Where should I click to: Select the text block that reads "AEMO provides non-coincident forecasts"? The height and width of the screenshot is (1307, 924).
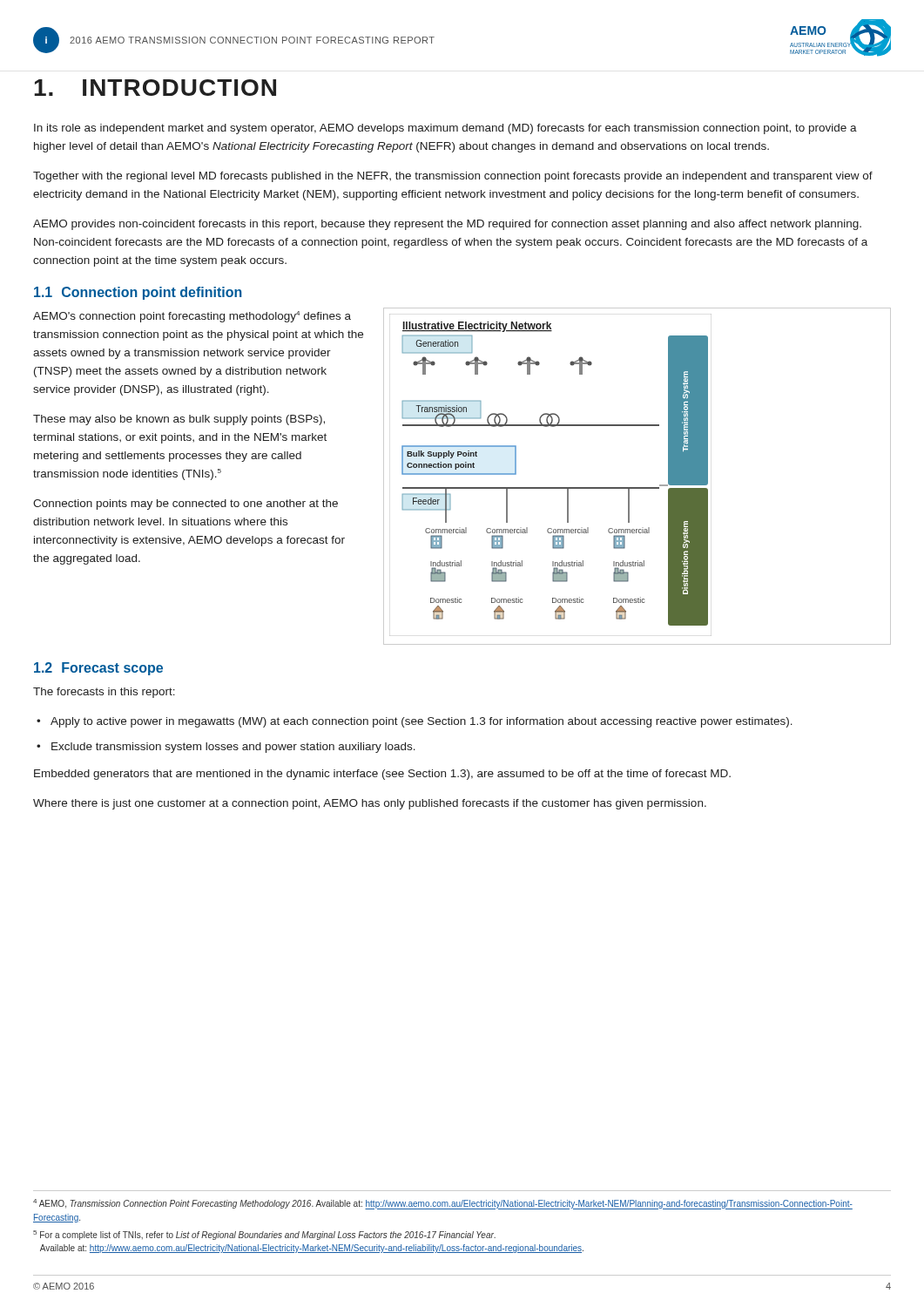click(x=450, y=241)
